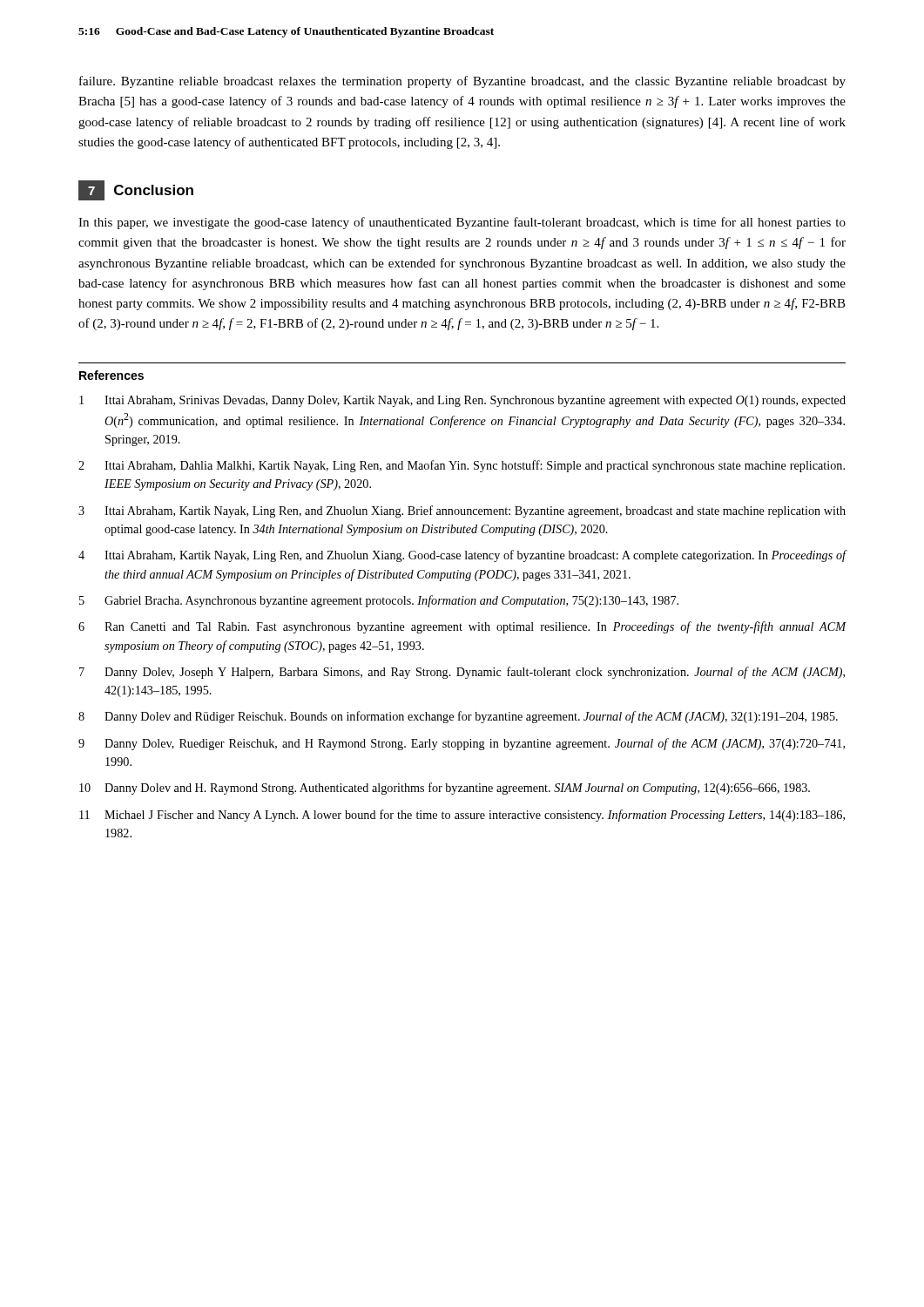Navigate to the block starting "7 Conclusion"
Screen dimensions: 1307x924
[136, 190]
